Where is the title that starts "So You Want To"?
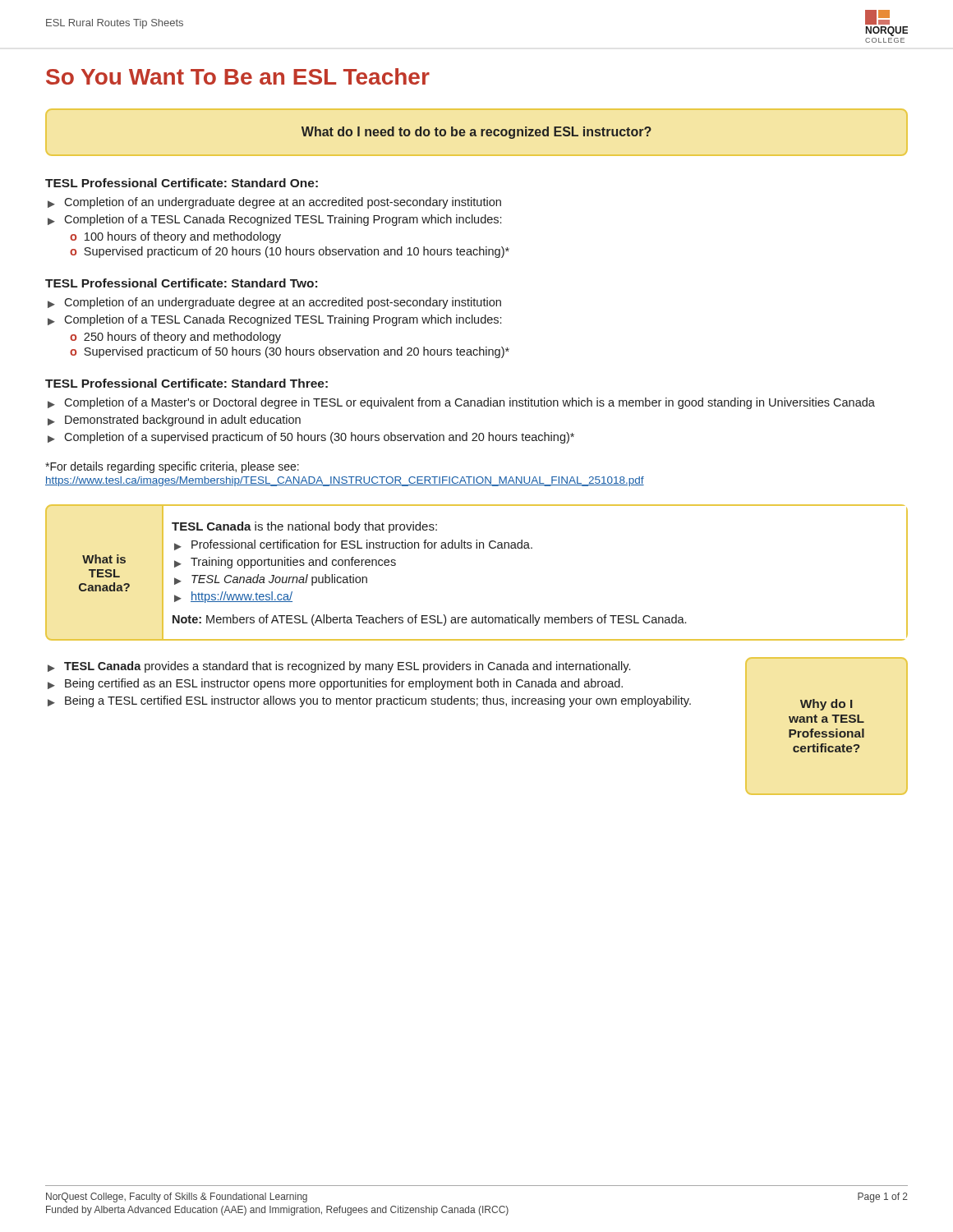953x1232 pixels. [237, 77]
